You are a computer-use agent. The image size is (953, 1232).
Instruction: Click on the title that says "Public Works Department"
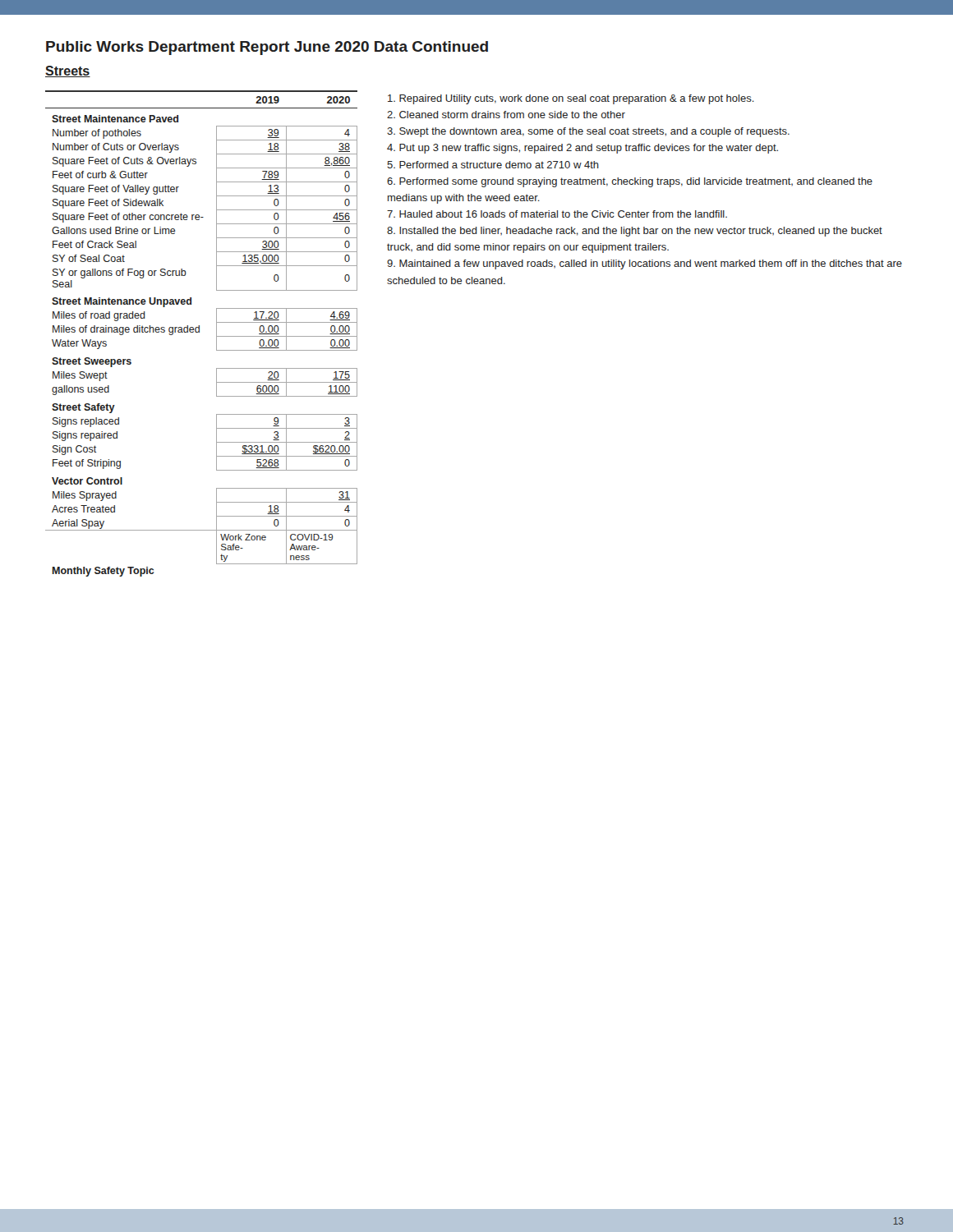point(267,46)
